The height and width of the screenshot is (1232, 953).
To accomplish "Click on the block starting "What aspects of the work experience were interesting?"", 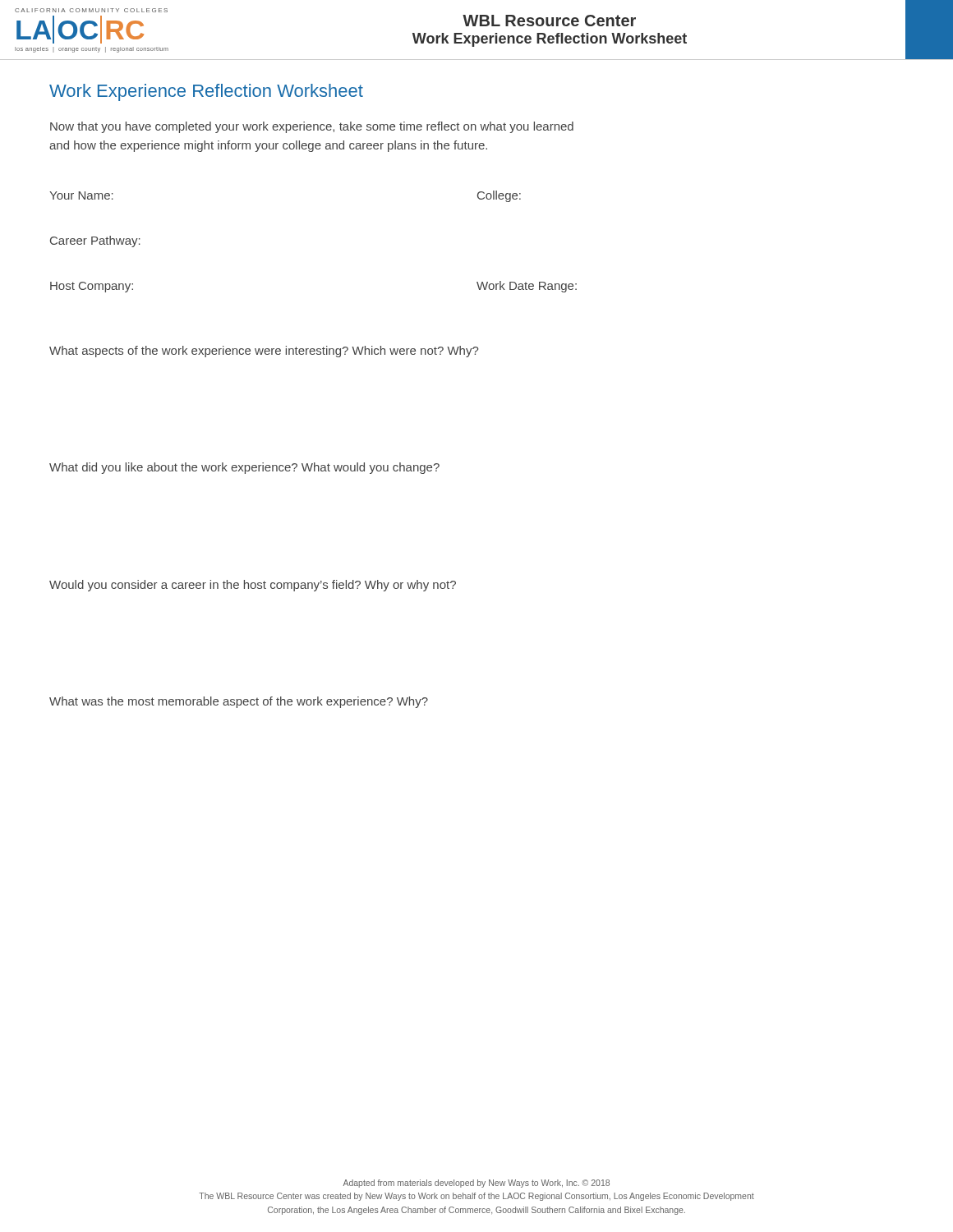I will (264, 350).
